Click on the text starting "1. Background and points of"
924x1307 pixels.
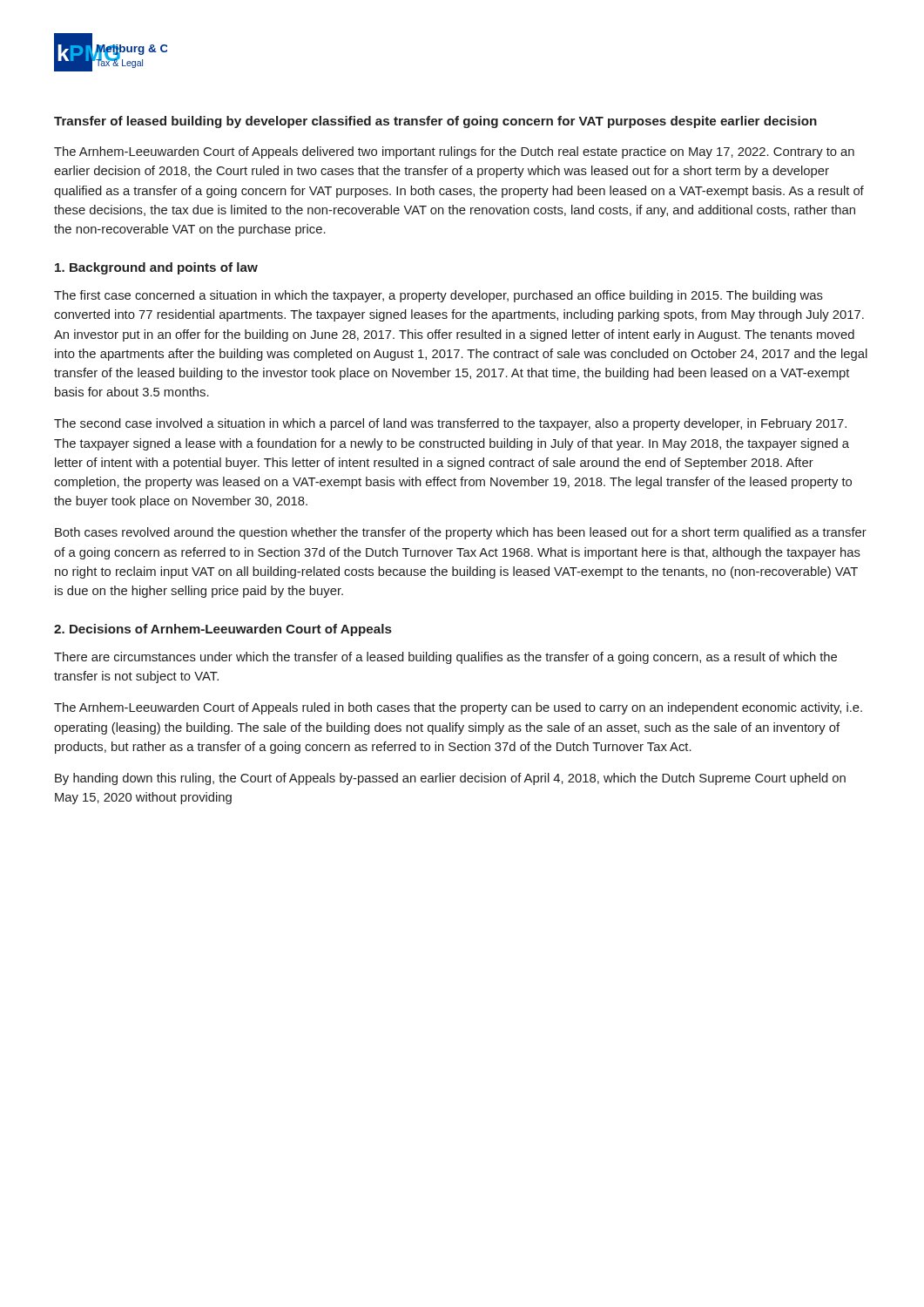point(156,267)
